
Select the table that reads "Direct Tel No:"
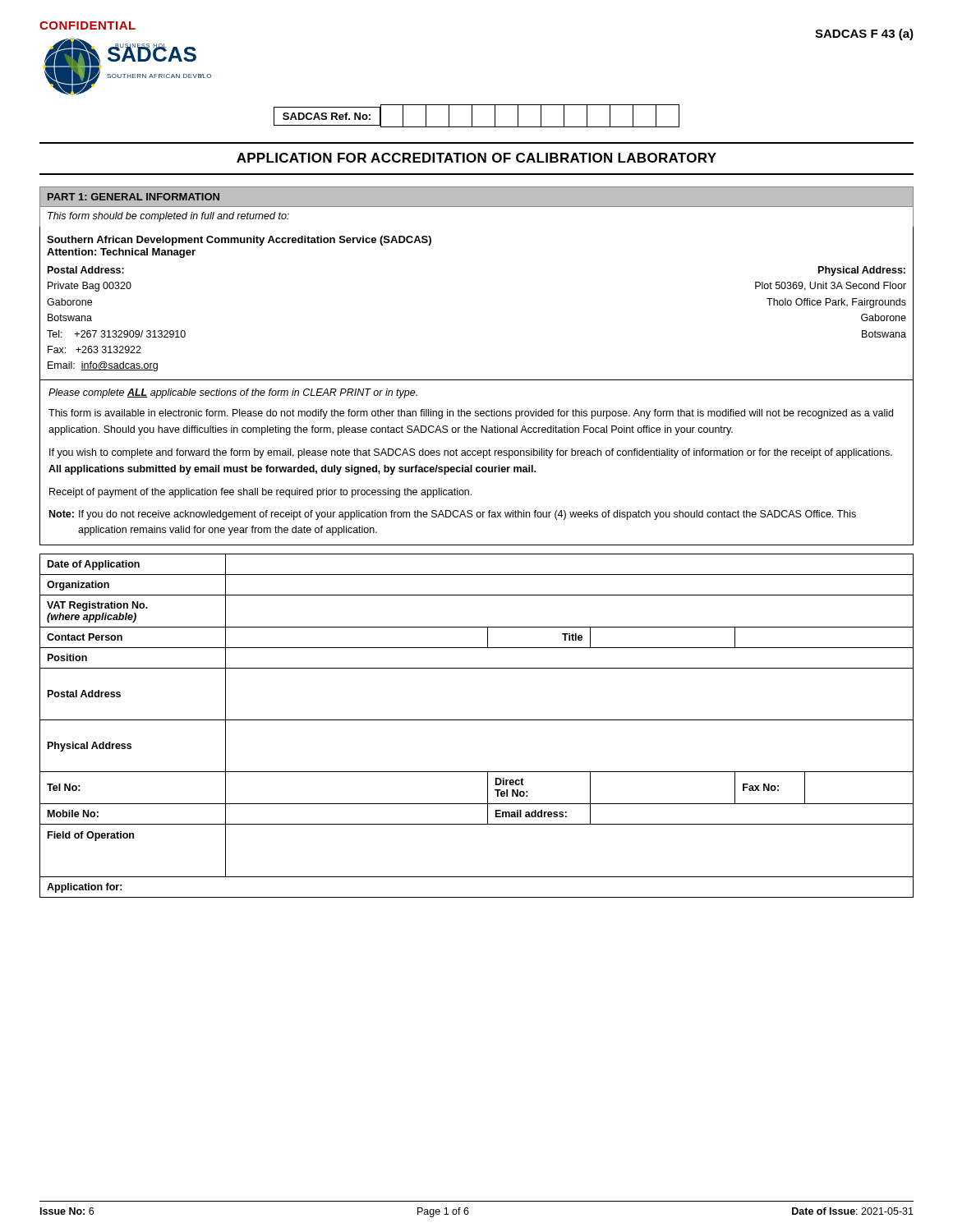[x=476, y=716]
